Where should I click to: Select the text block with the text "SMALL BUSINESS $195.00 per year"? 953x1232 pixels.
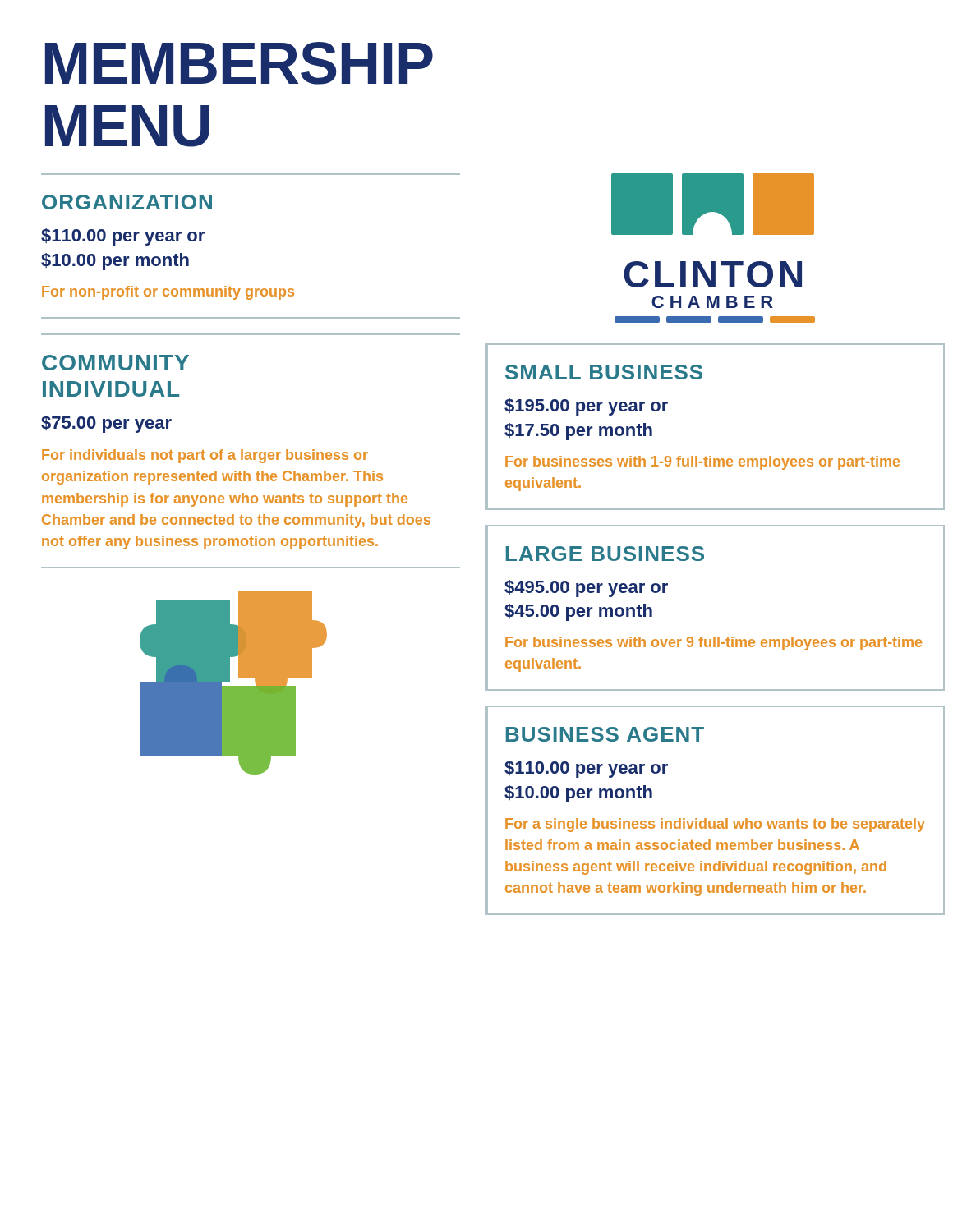(x=604, y=372)
